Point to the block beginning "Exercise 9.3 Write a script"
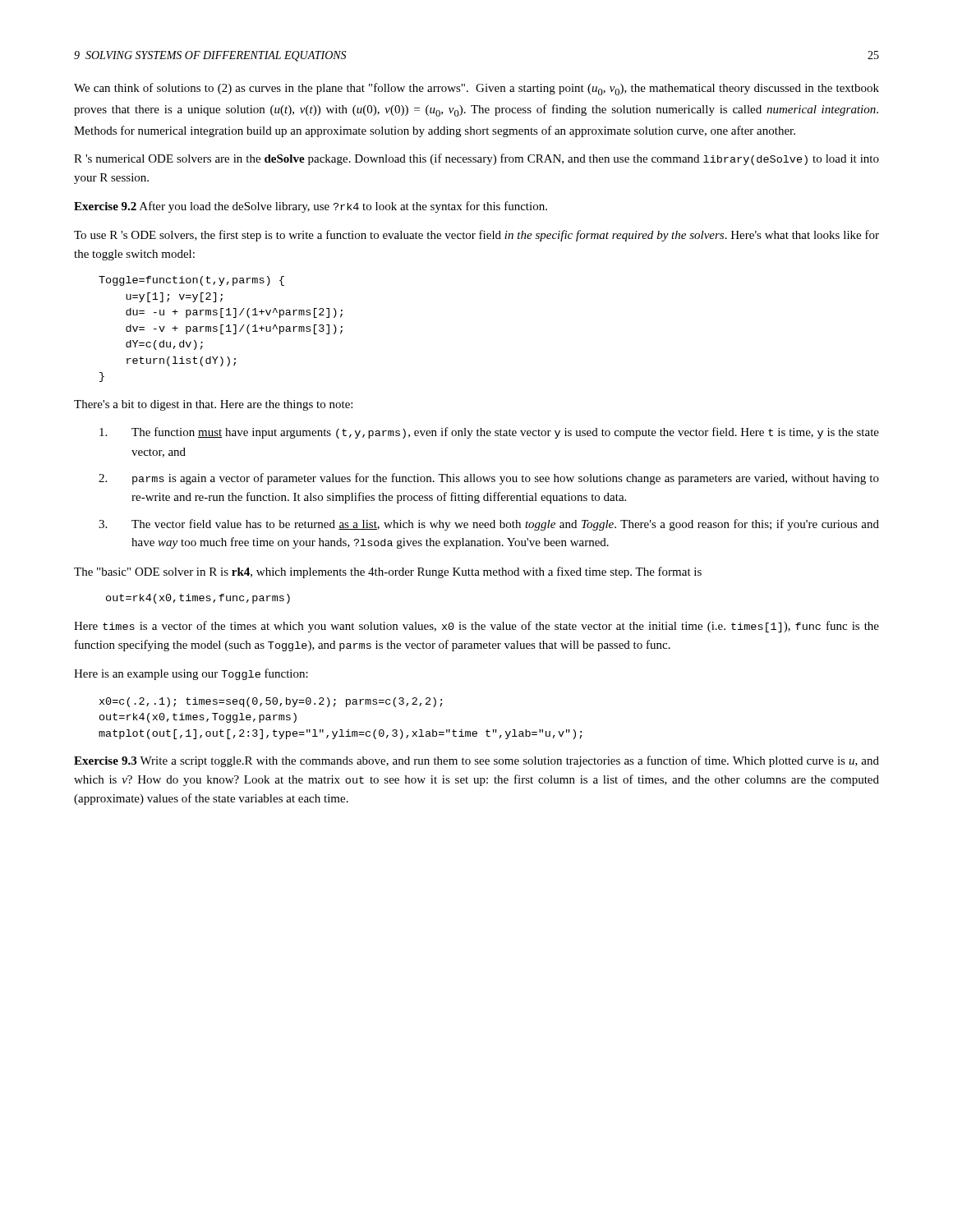953x1232 pixels. pos(476,780)
